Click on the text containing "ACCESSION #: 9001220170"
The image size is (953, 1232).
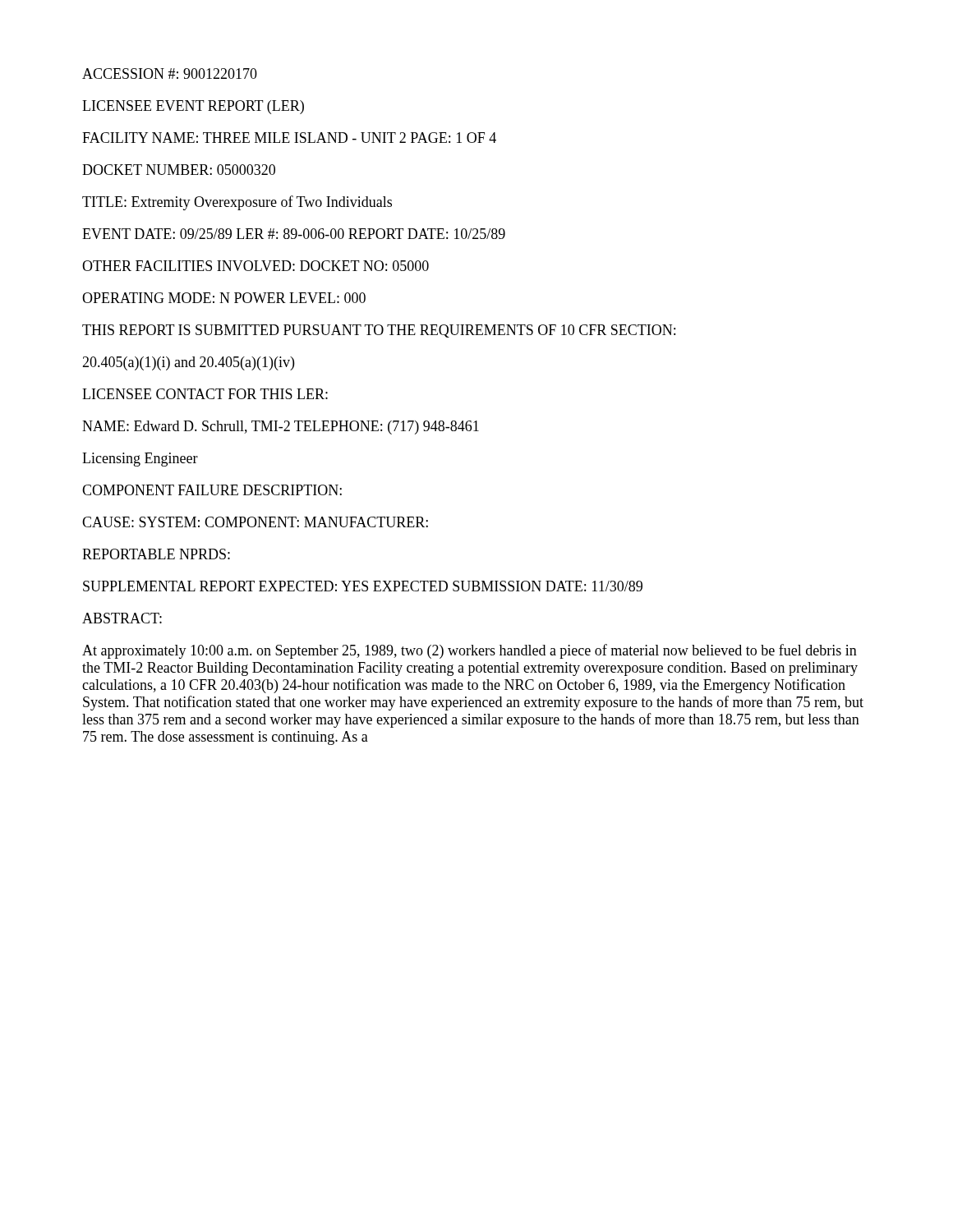[170, 74]
